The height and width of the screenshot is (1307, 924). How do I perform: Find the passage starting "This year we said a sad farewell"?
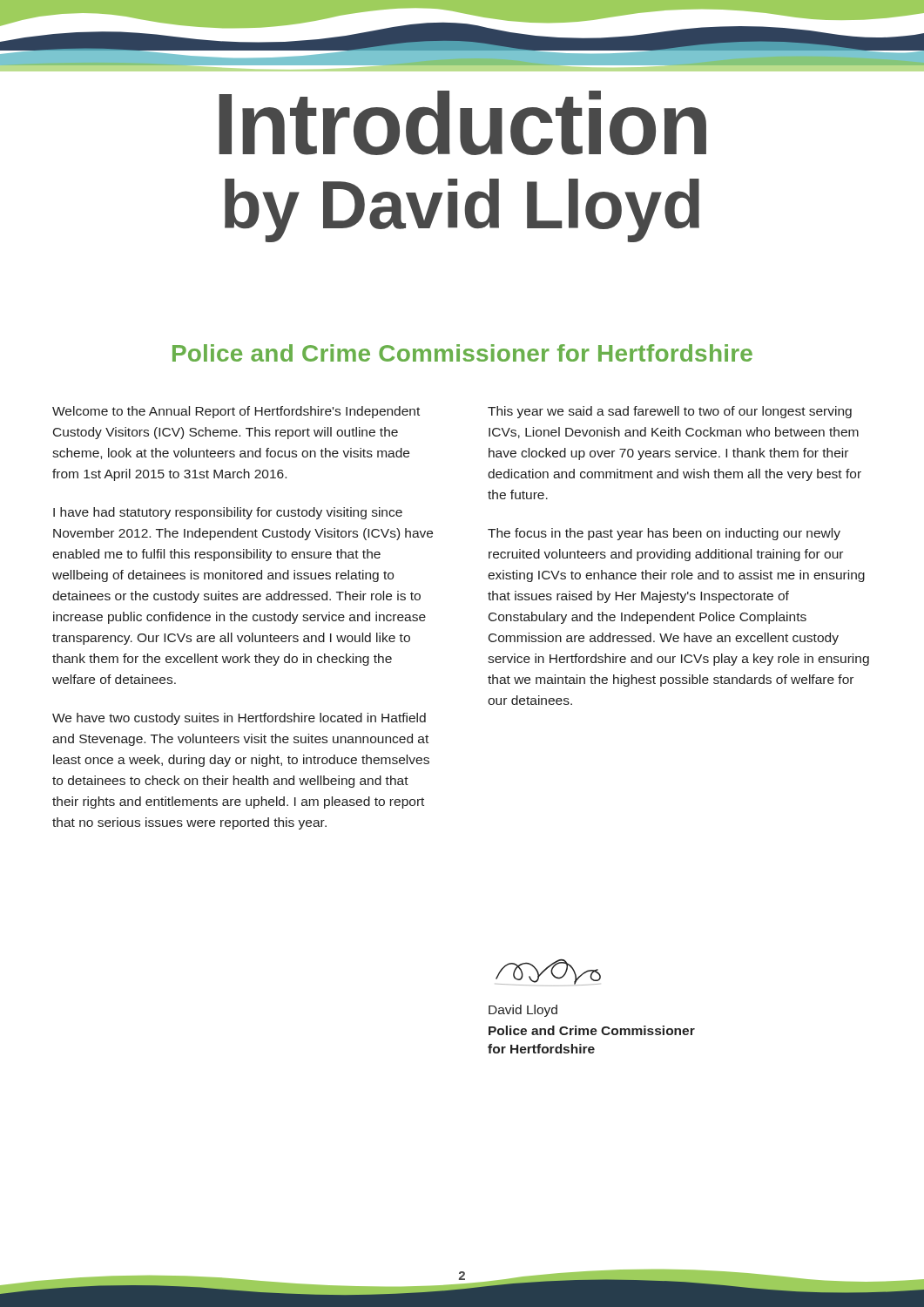(679, 453)
